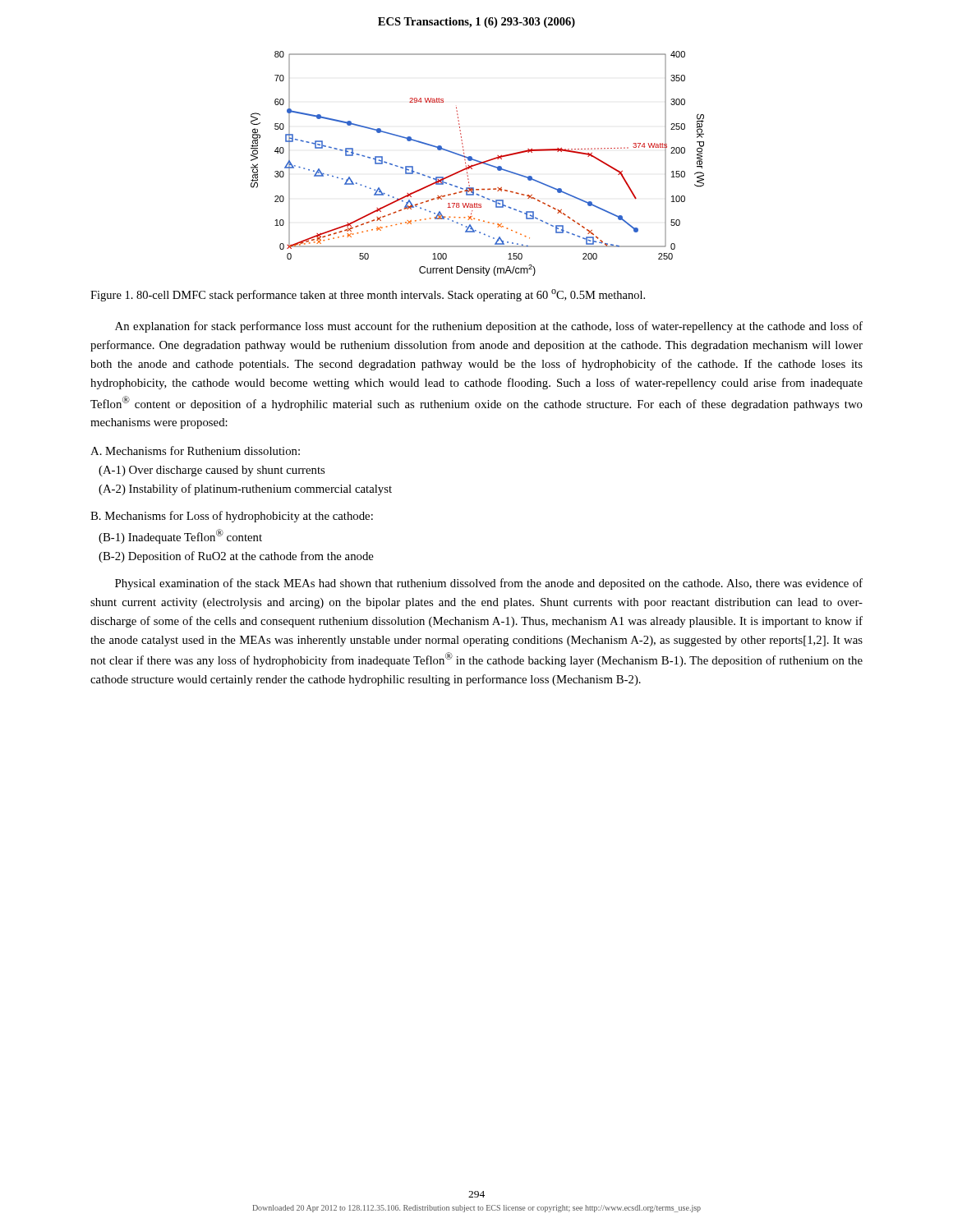The height and width of the screenshot is (1232, 953).
Task: Select the continuous plot
Action: (476, 162)
